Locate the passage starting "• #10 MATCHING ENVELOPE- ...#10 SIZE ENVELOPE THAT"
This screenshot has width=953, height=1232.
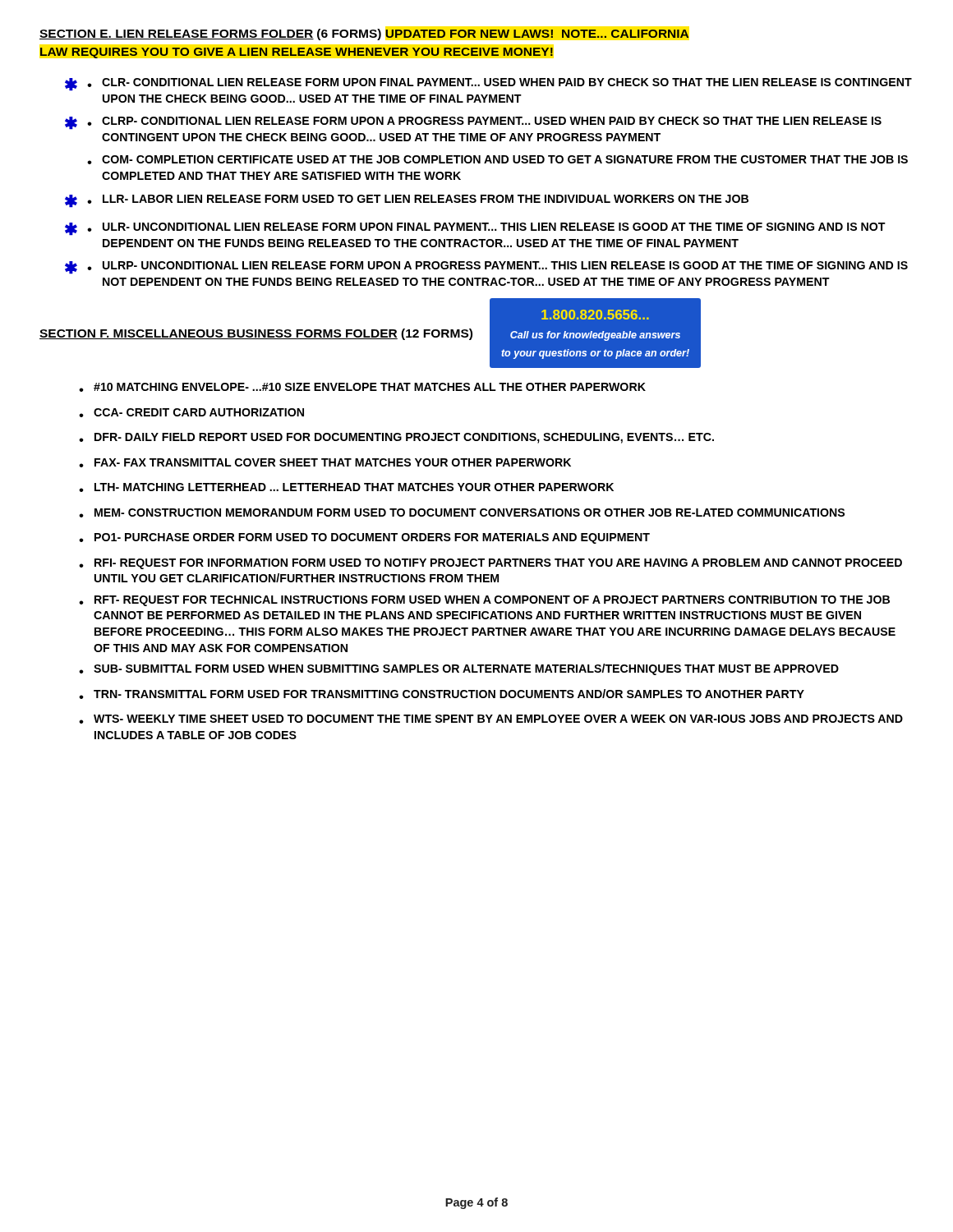496,390
